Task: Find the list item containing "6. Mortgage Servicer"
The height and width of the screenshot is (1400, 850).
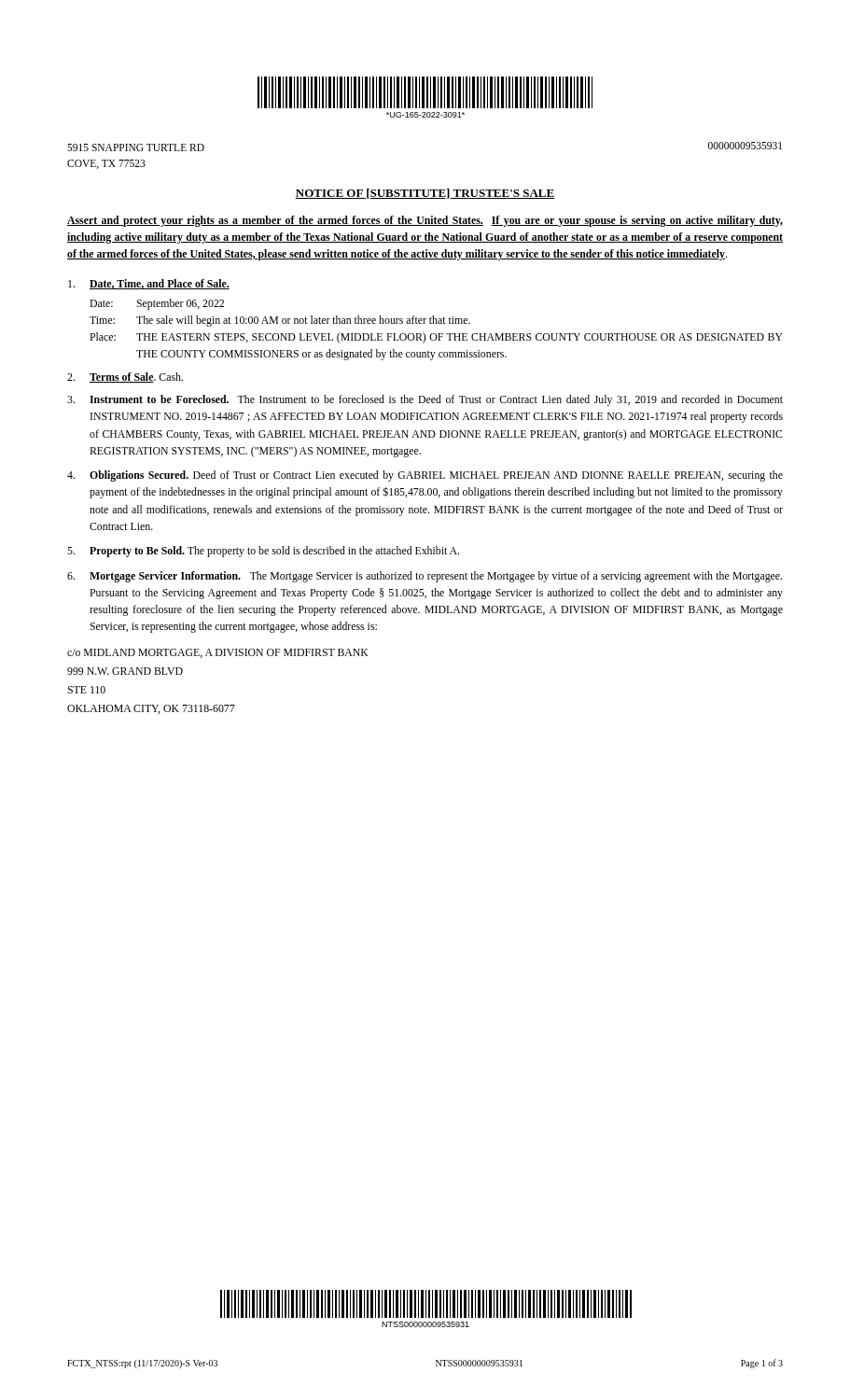Action: [425, 601]
